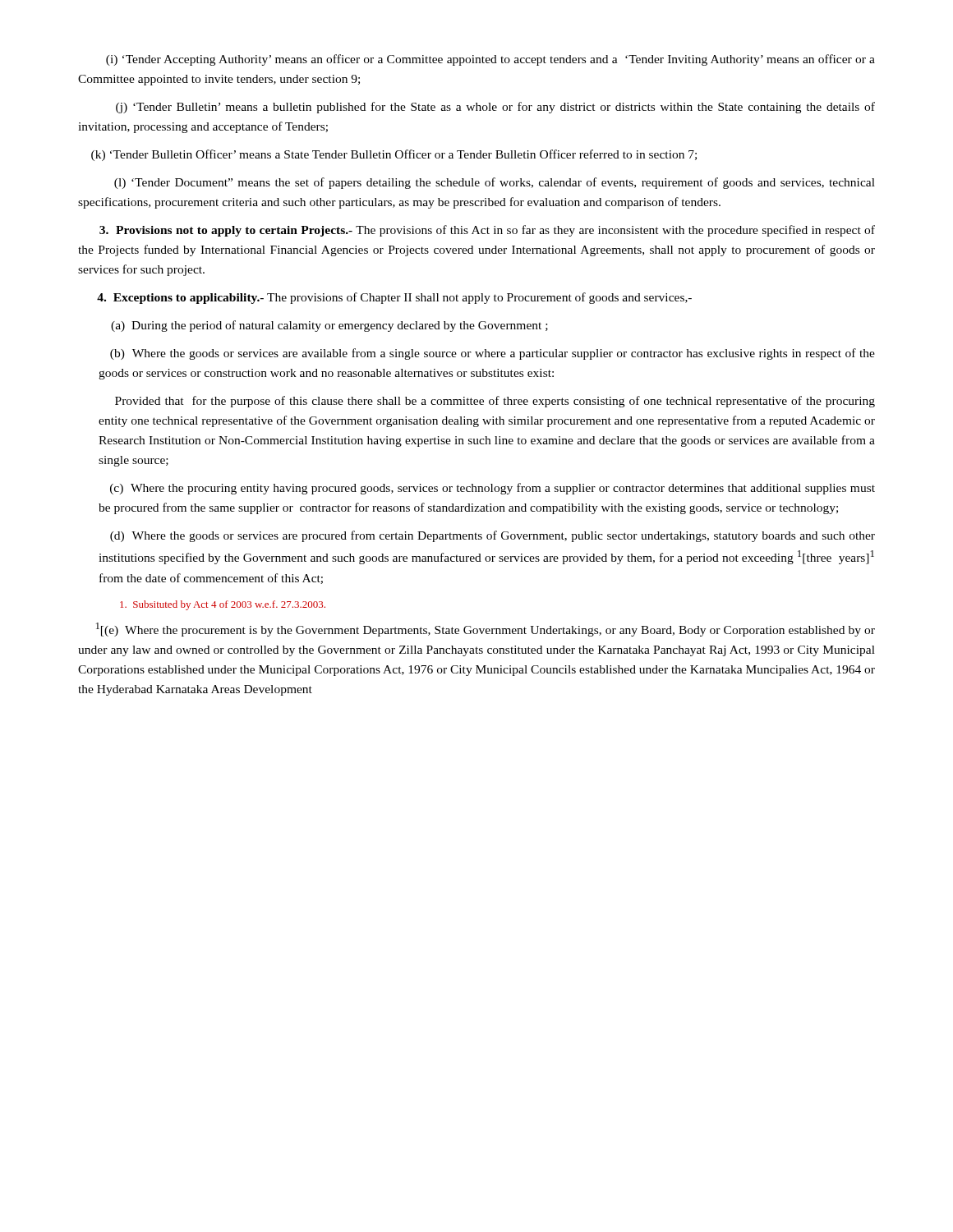Viewport: 953px width, 1232px height.
Task: Point to the region starting "(b) Where the goods or services are available"
Action: coord(487,363)
